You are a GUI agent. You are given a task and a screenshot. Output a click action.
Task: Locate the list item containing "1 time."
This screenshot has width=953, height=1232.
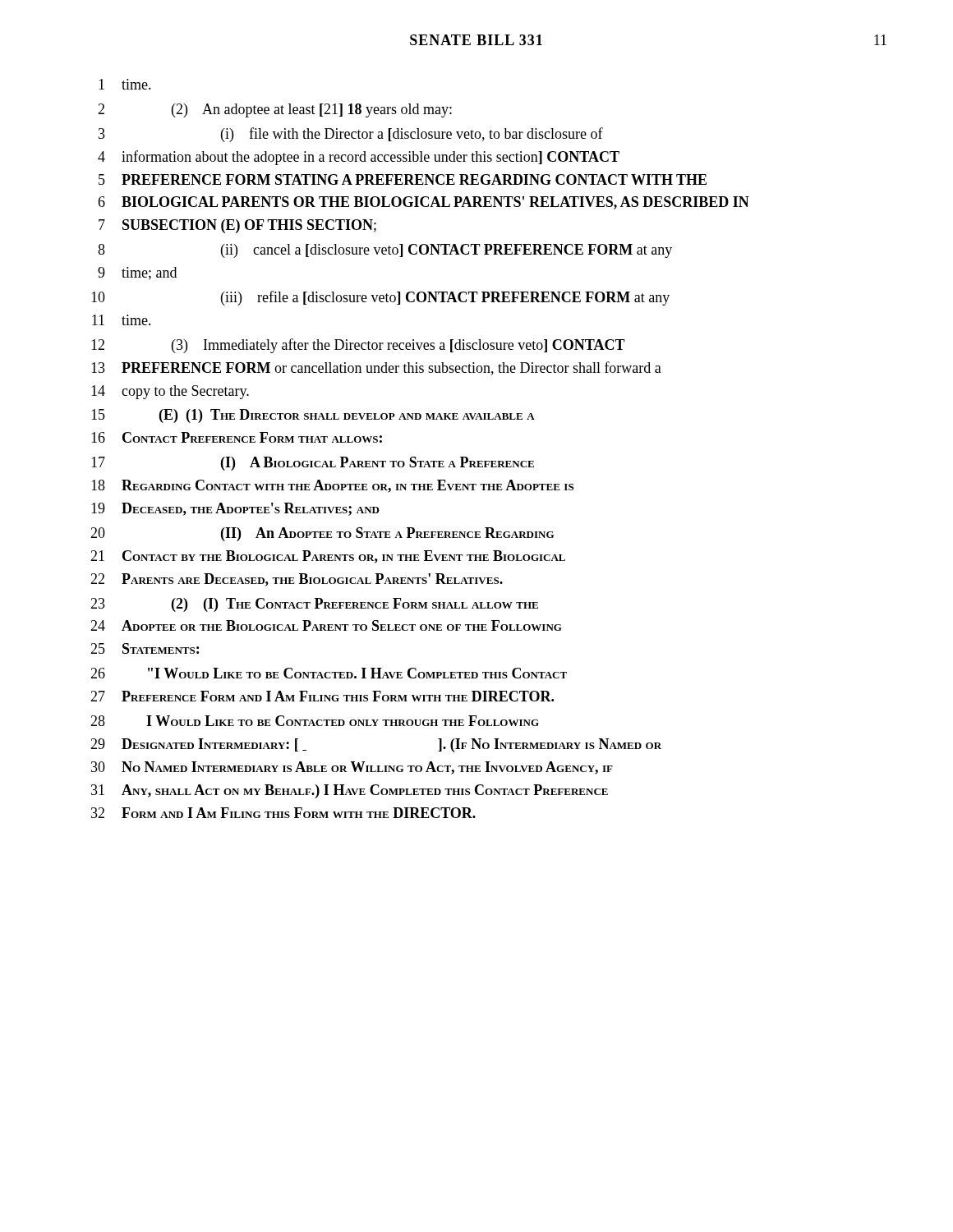(125, 84)
